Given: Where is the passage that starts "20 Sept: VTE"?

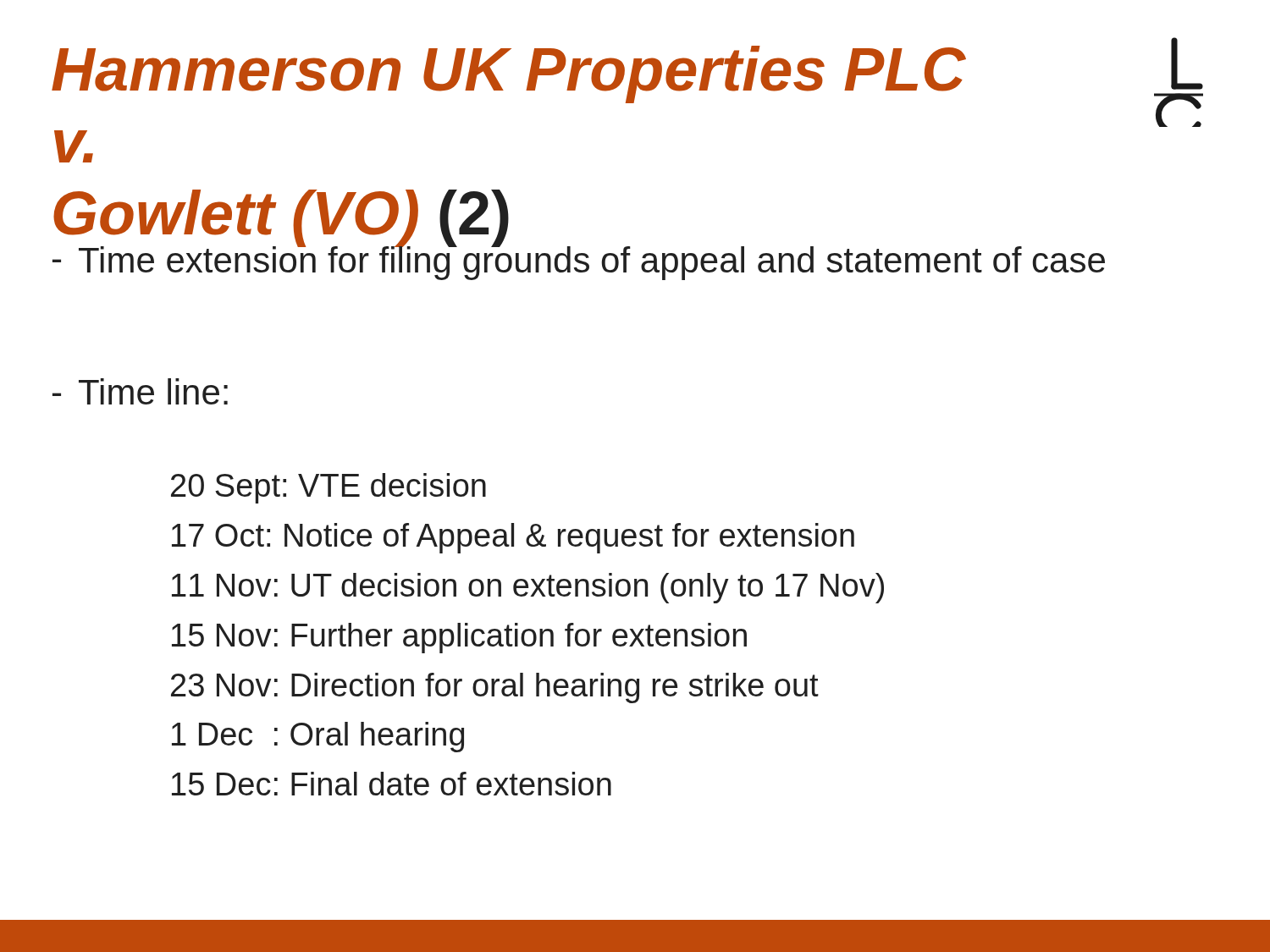Looking at the screenshot, I should (x=328, y=486).
